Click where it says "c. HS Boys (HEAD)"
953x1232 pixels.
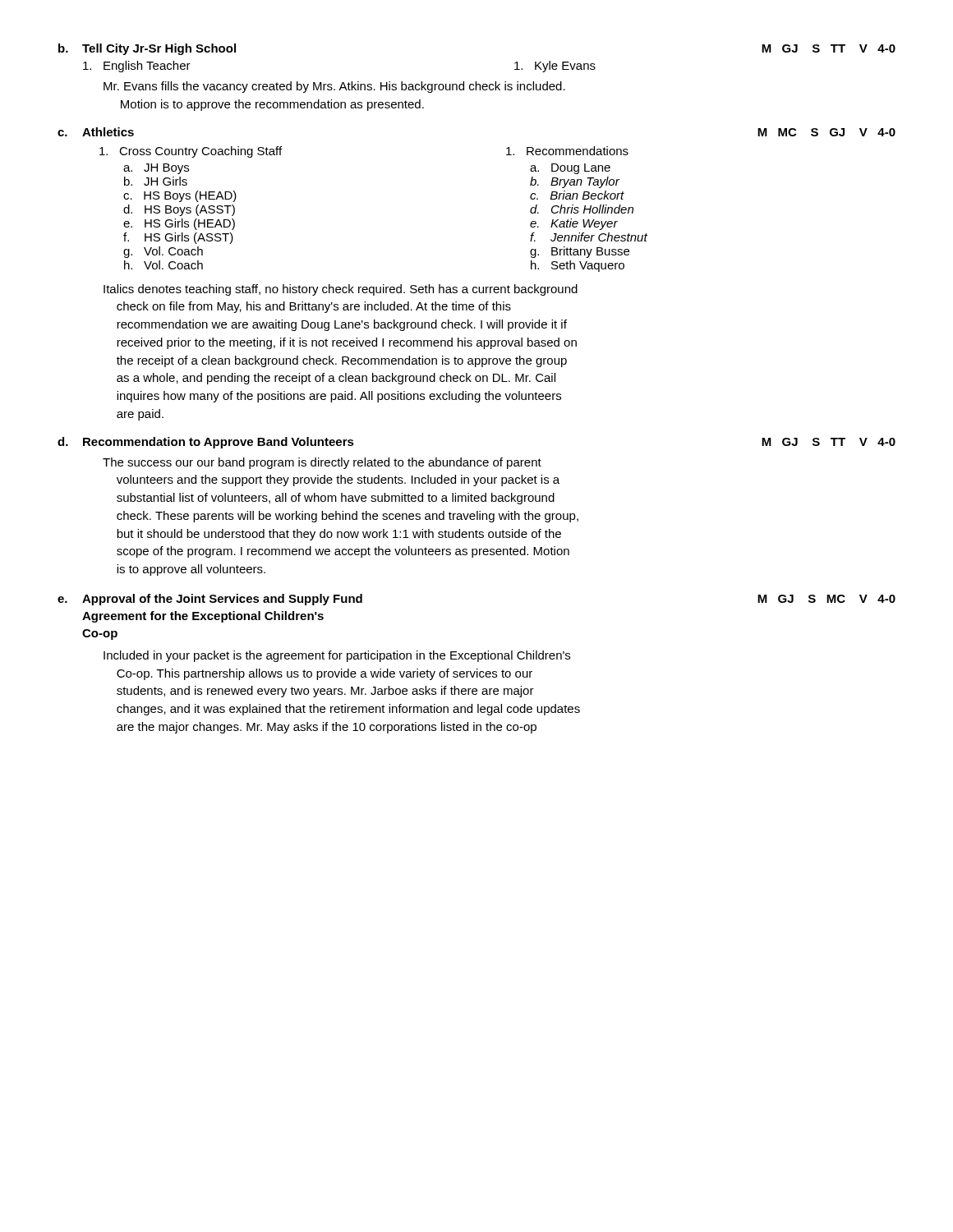[x=180, y=195]
